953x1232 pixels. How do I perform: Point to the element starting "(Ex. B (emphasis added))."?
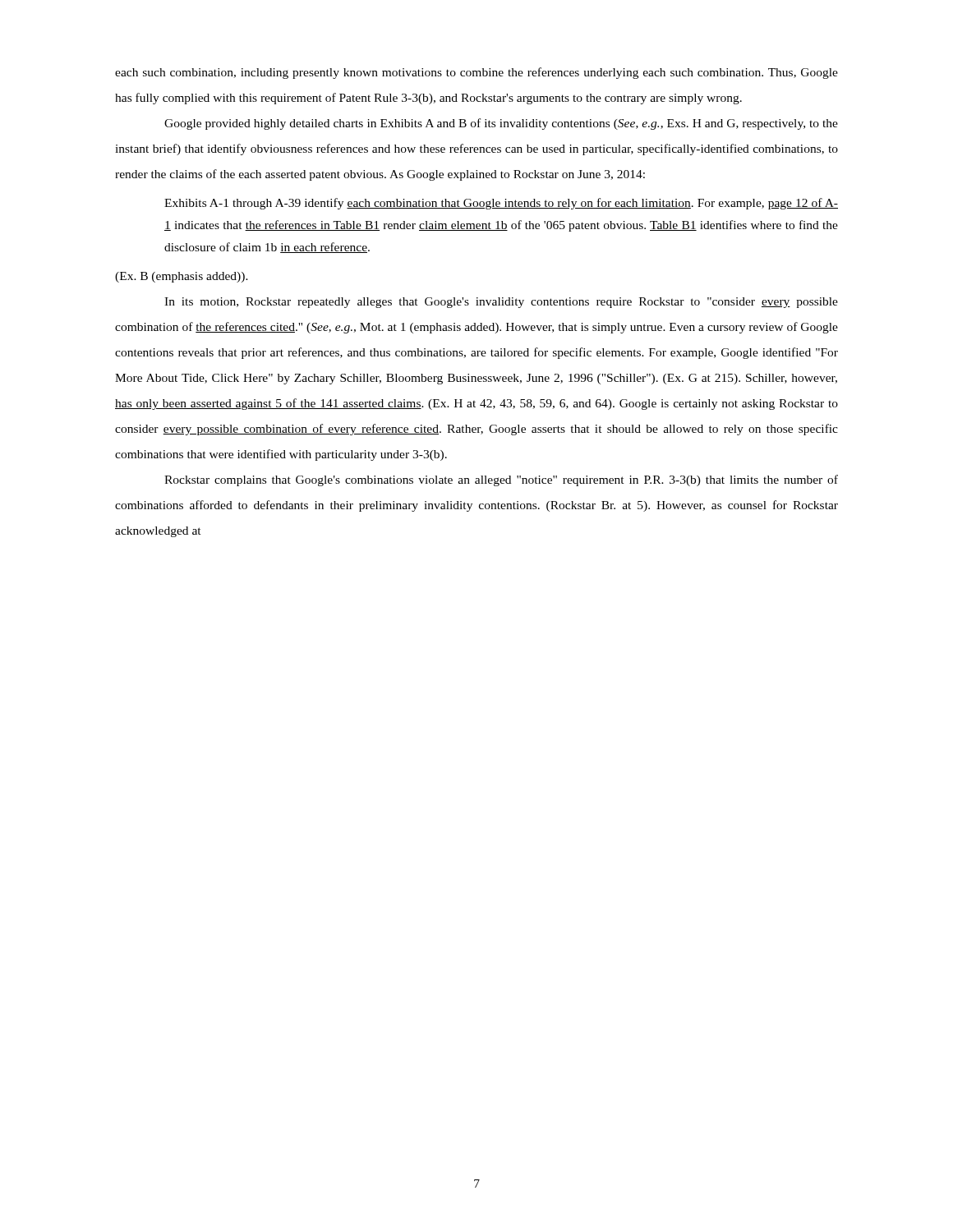[x=182, y=276]
